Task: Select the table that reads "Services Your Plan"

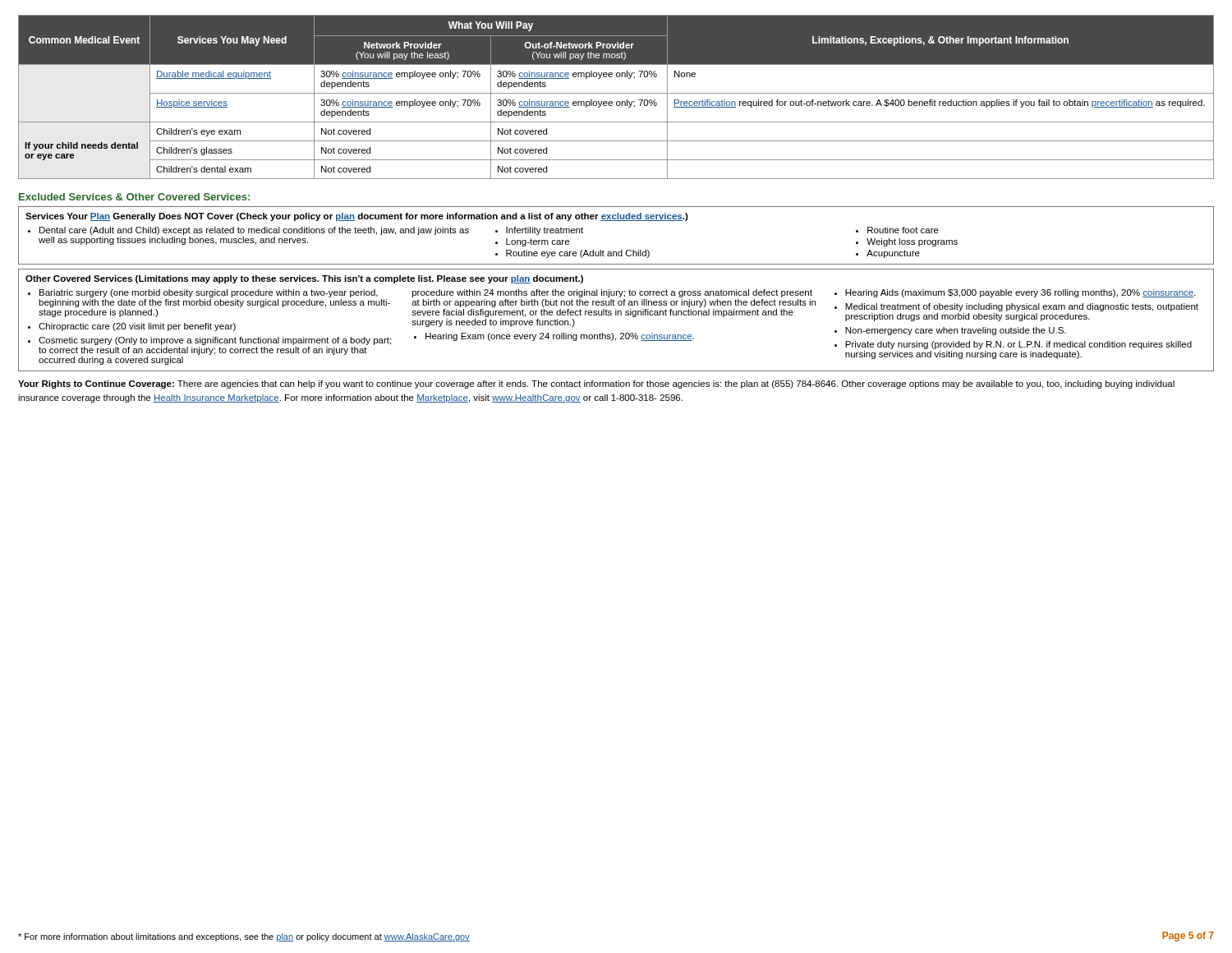Action: pos(616,235)
